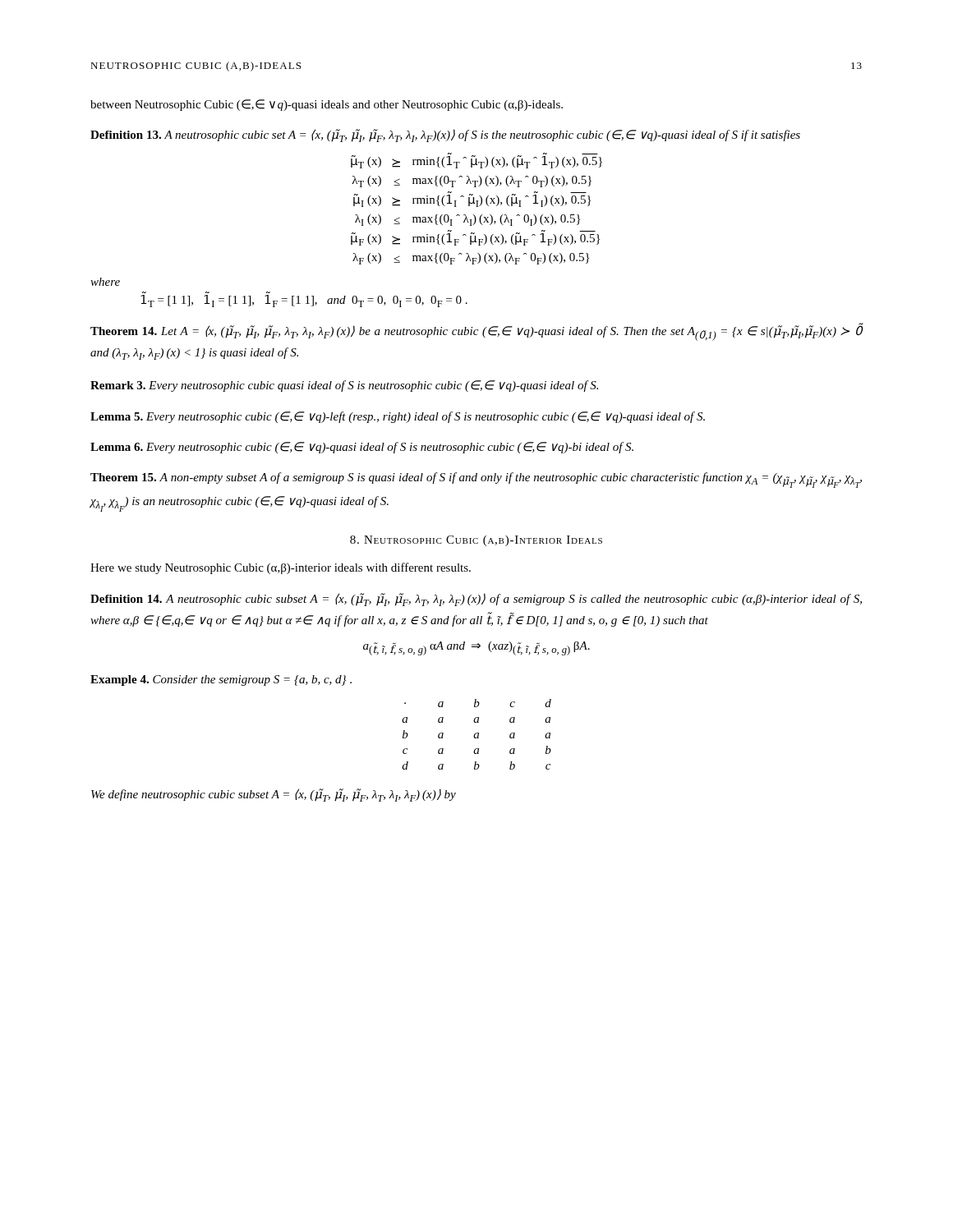Navigate to the element starting "Lemma 6. Every neutrosophic cubic"
Screen dimensions: 1232x953
(x=362, y=447)
